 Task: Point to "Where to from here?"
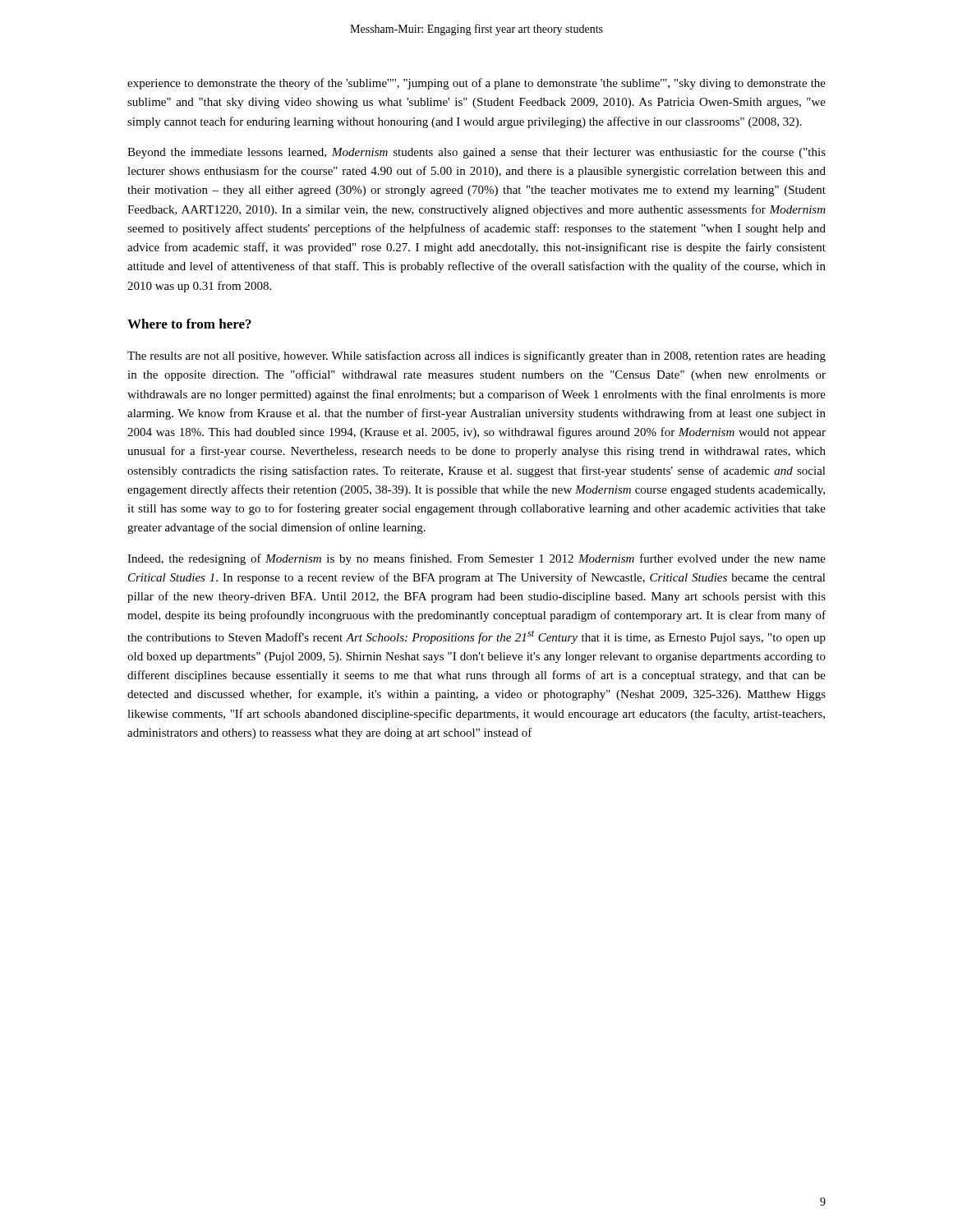click(190, 324)
